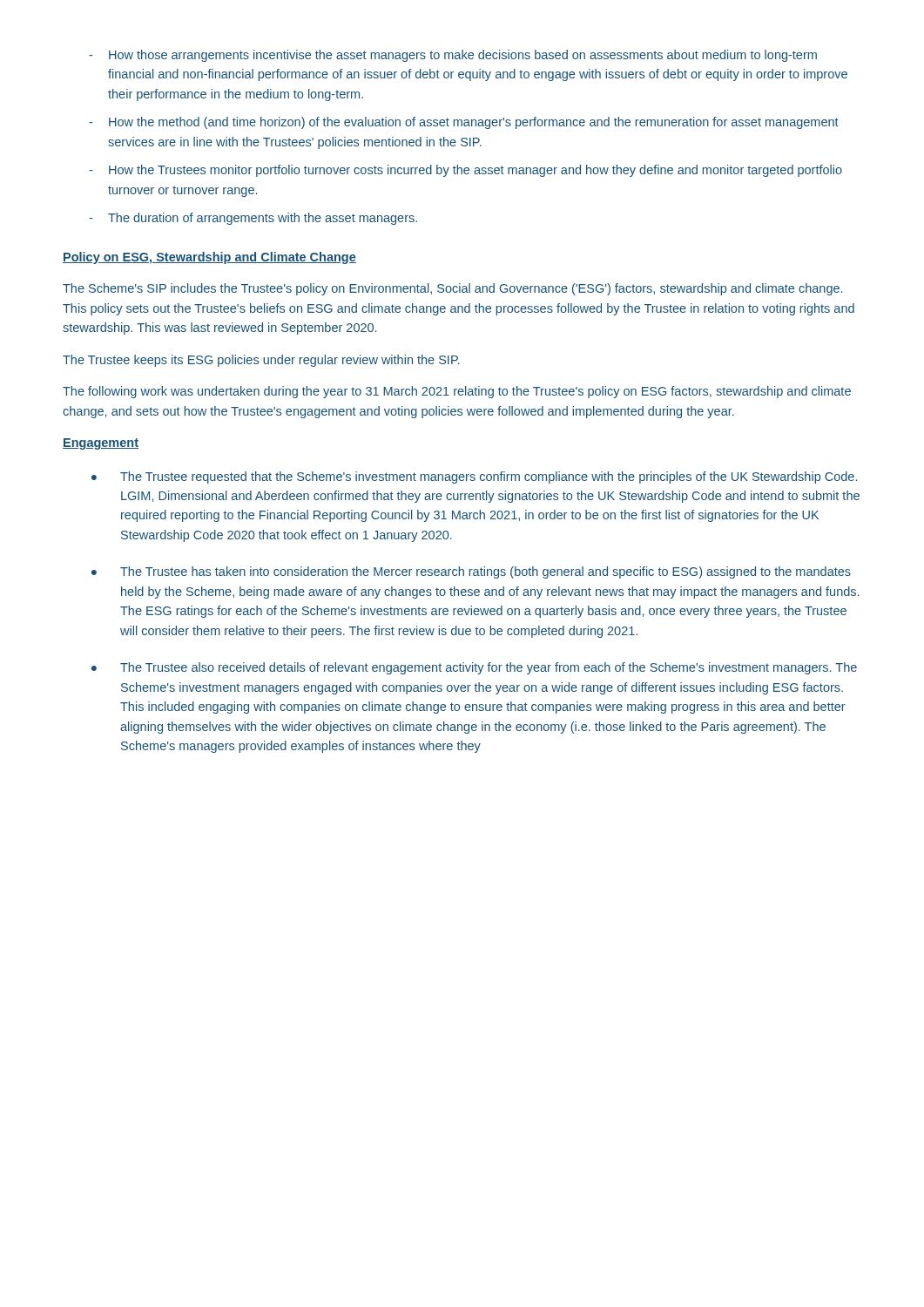Point to the block beginning "- The duration of arrangements"
This screenshot has height=1307, width=924.
point(253,218)
